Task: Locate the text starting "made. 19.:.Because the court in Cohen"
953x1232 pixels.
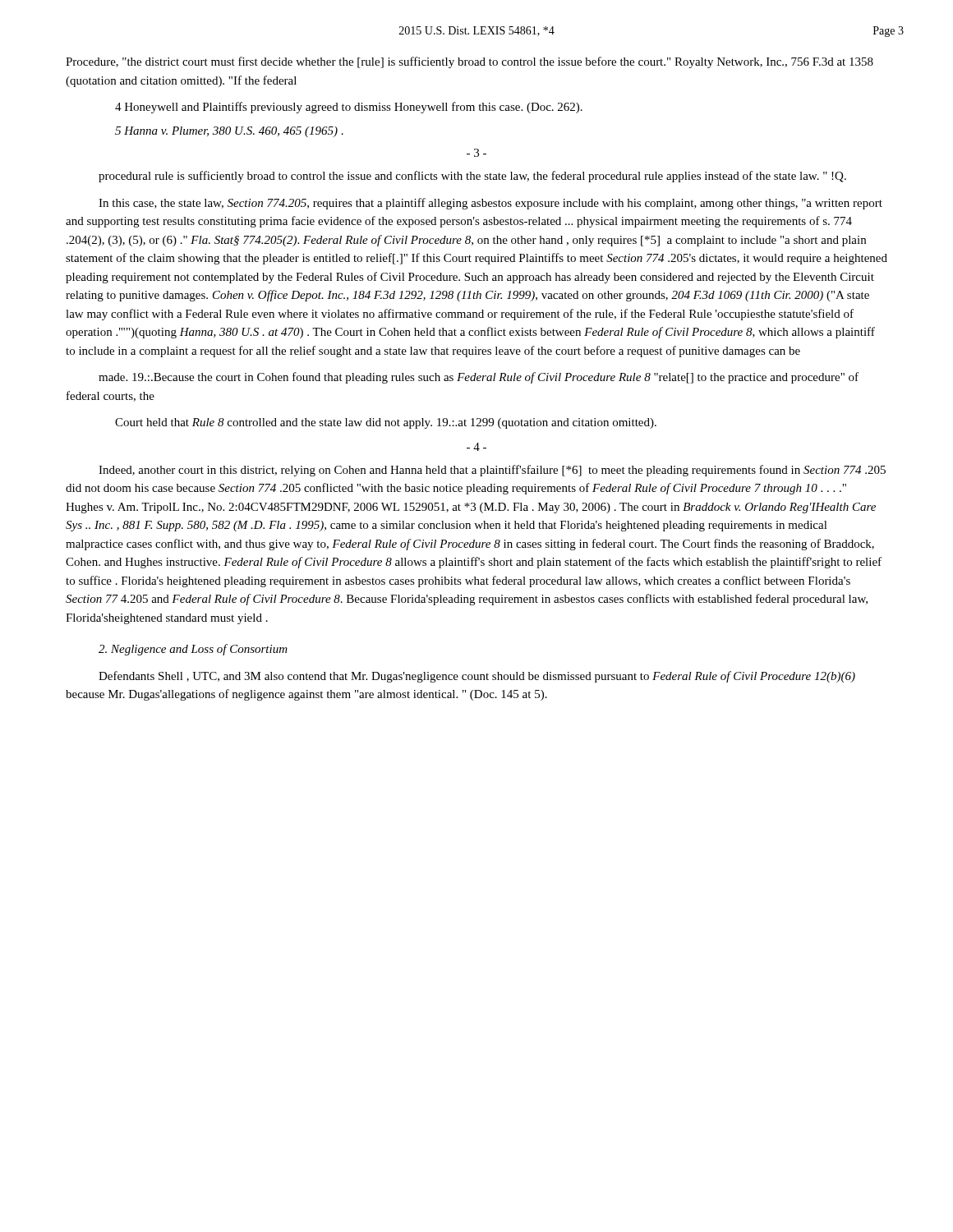Action: [x=462, y=386]
